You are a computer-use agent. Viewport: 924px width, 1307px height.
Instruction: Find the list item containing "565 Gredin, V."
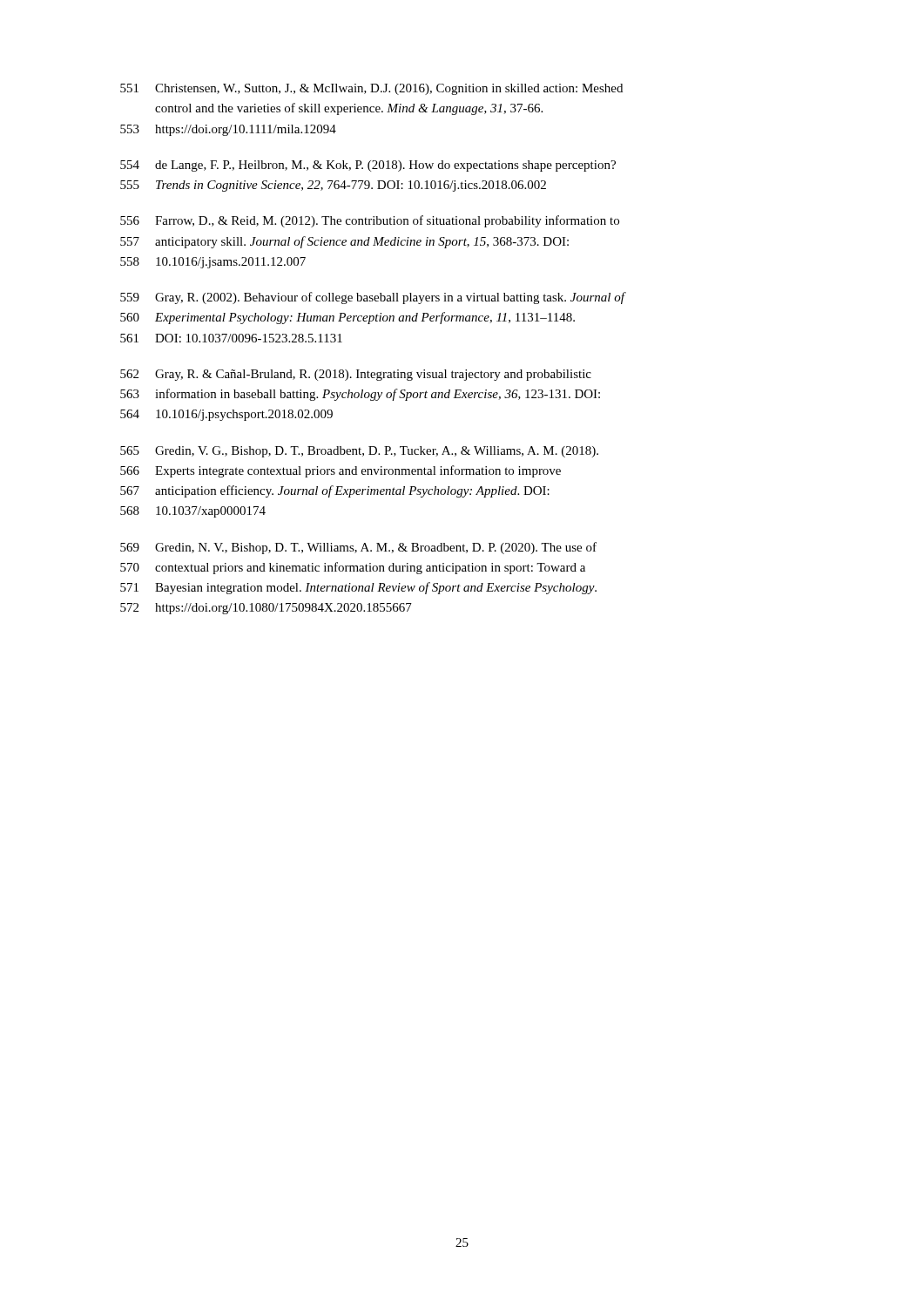click(462, 481)
